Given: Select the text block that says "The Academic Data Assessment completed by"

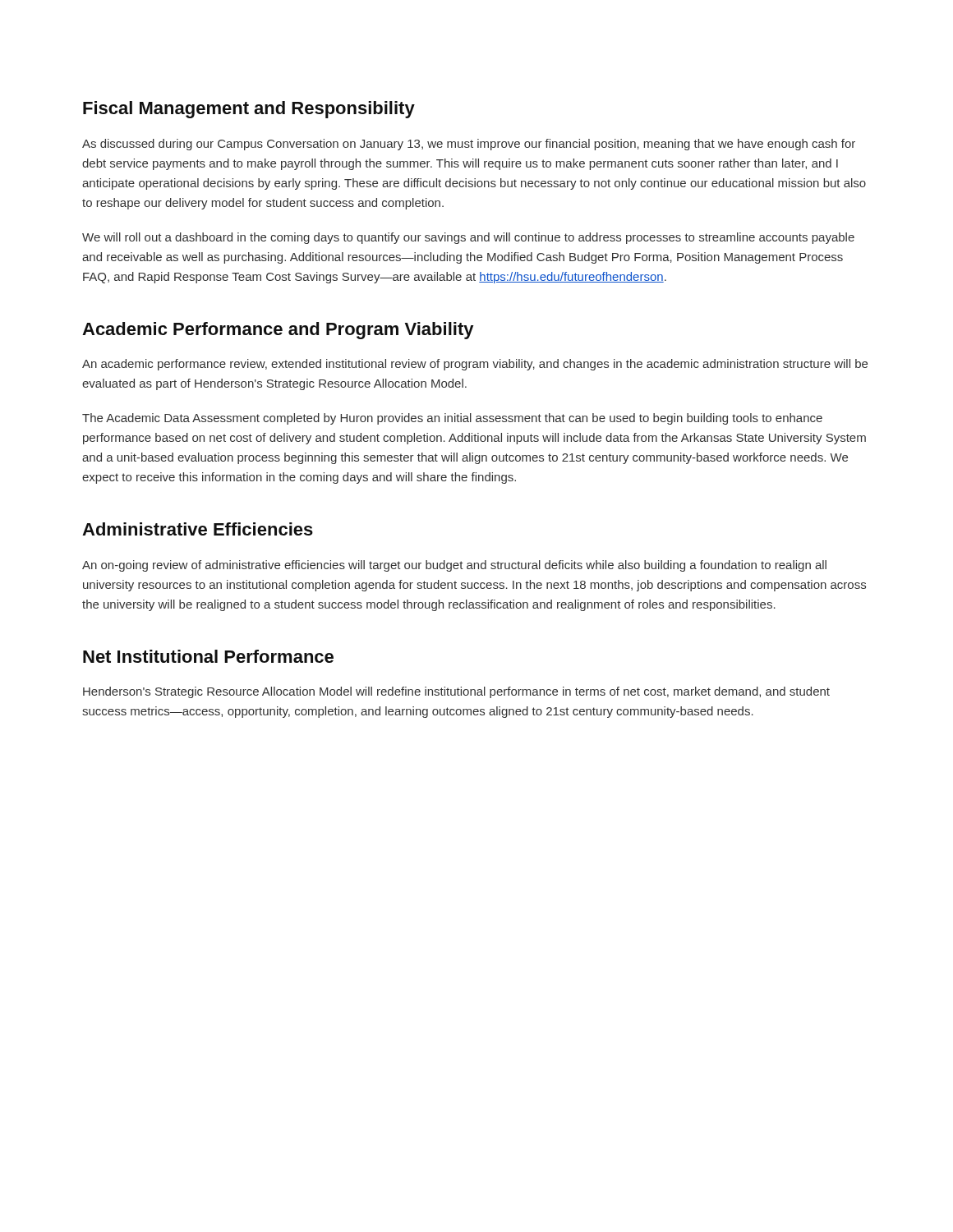Looking at the screenshot, I should (474, 447).
